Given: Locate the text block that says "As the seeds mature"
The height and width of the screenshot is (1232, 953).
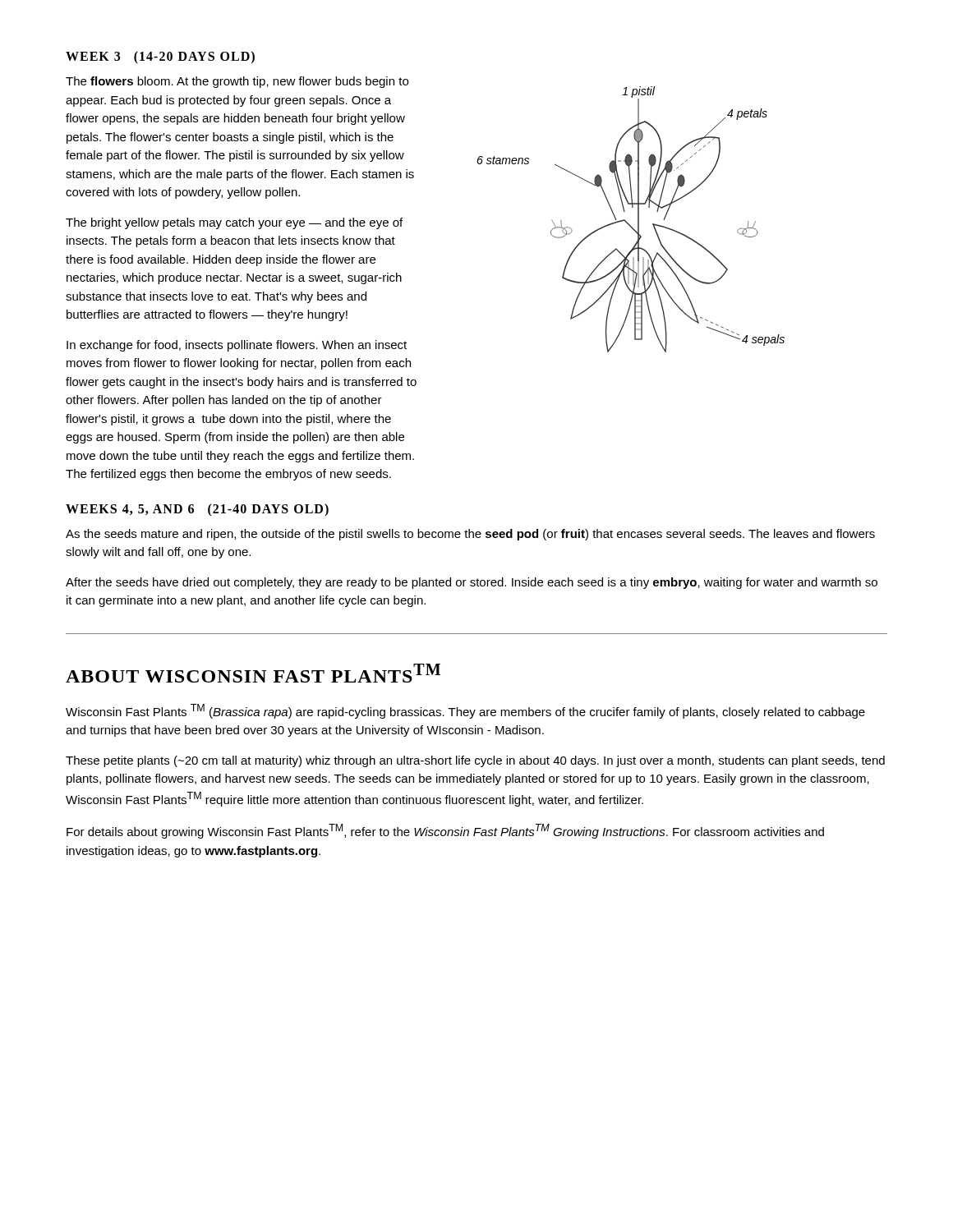Looking at the screenshot, I should (470, 542).
